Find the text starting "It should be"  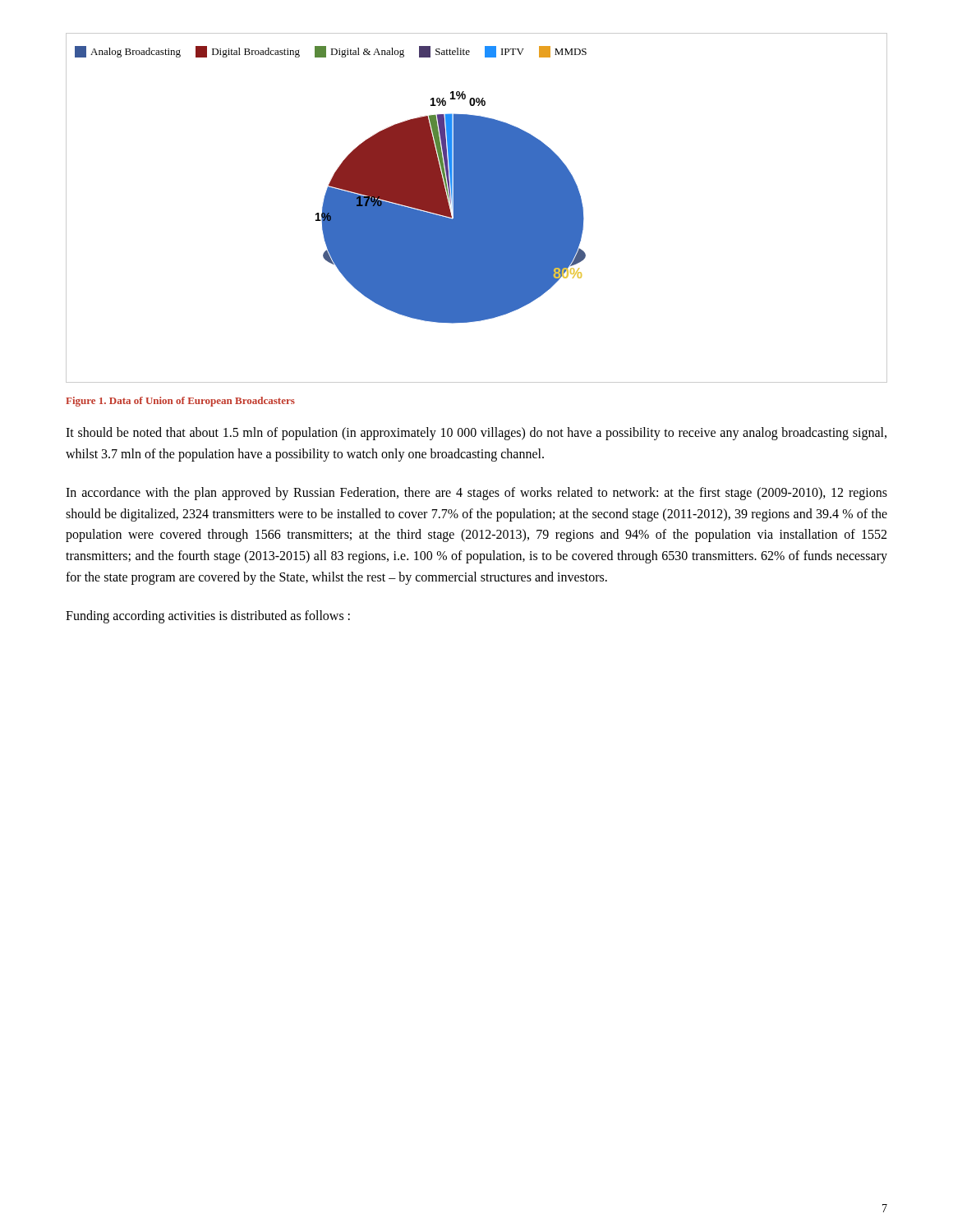[476, 443]
